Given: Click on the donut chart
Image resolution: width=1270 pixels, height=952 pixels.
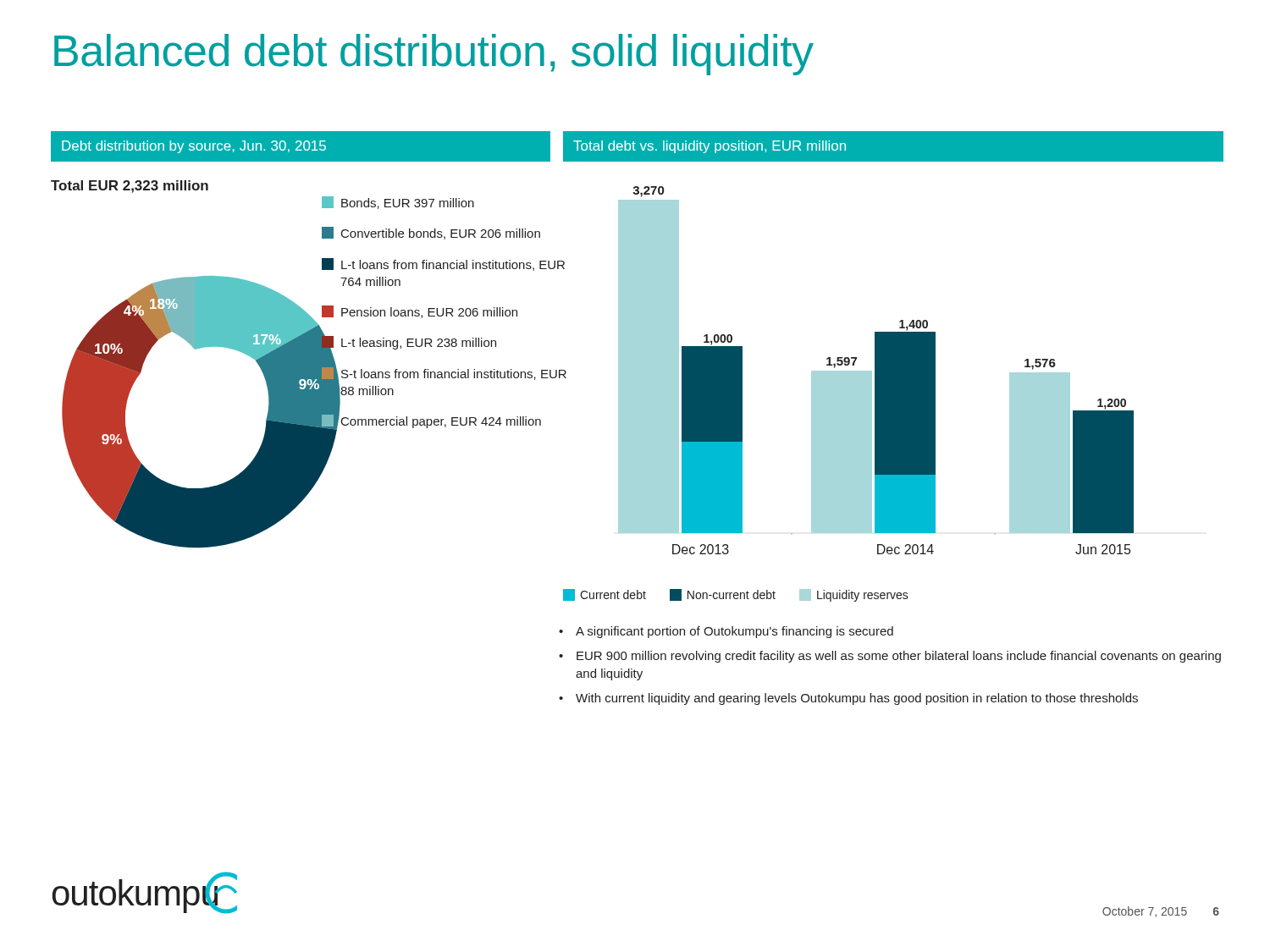Looking at the screenshot, I should (288, 381).
